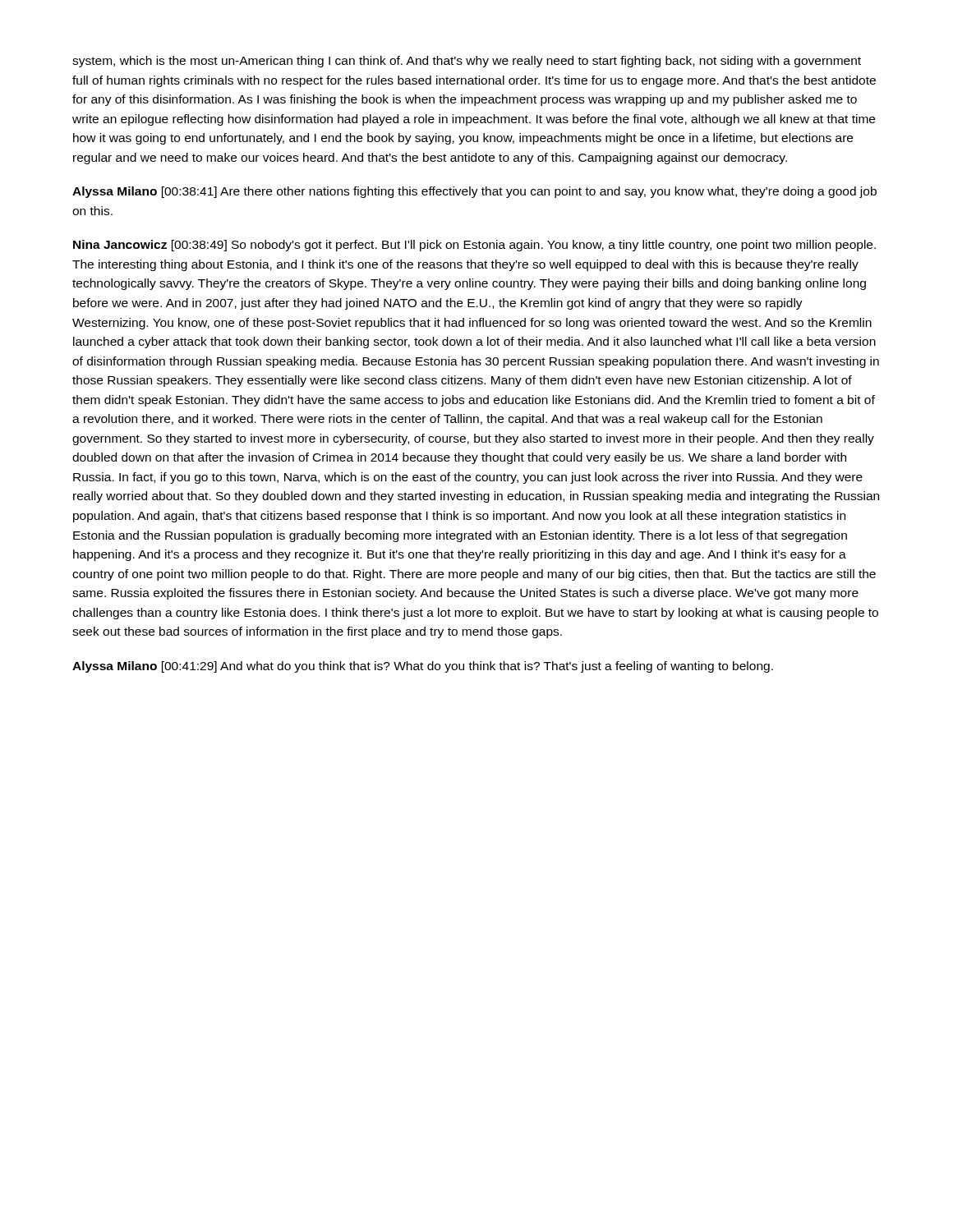The width and height of the screenshot is (953, 1232).
Task: Point to the block beginning "Nina Jancowicz [00:38:49] So nobody's got it"
Action: click(476, 438)
